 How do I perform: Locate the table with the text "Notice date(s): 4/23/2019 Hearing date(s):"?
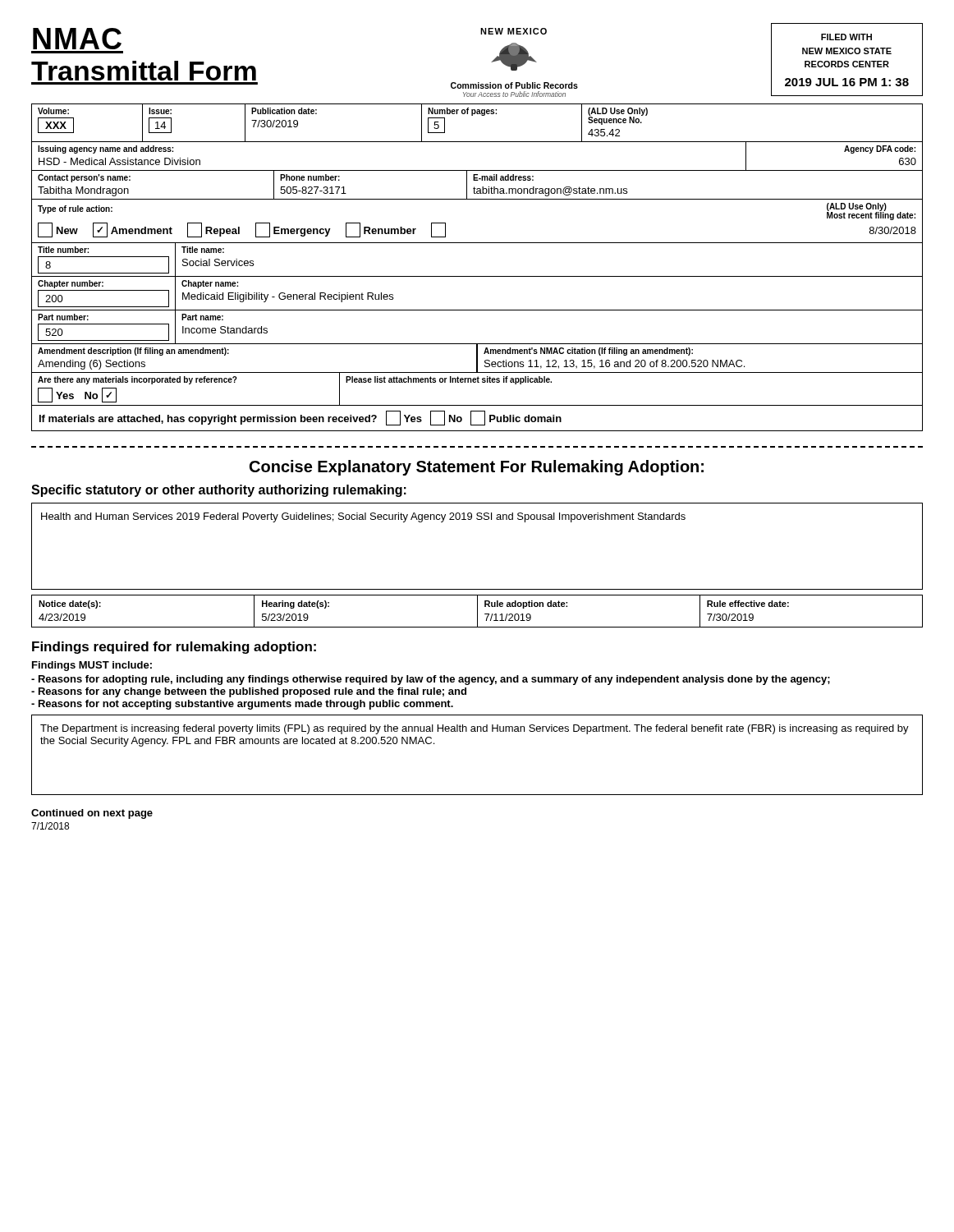pos(477,611)
